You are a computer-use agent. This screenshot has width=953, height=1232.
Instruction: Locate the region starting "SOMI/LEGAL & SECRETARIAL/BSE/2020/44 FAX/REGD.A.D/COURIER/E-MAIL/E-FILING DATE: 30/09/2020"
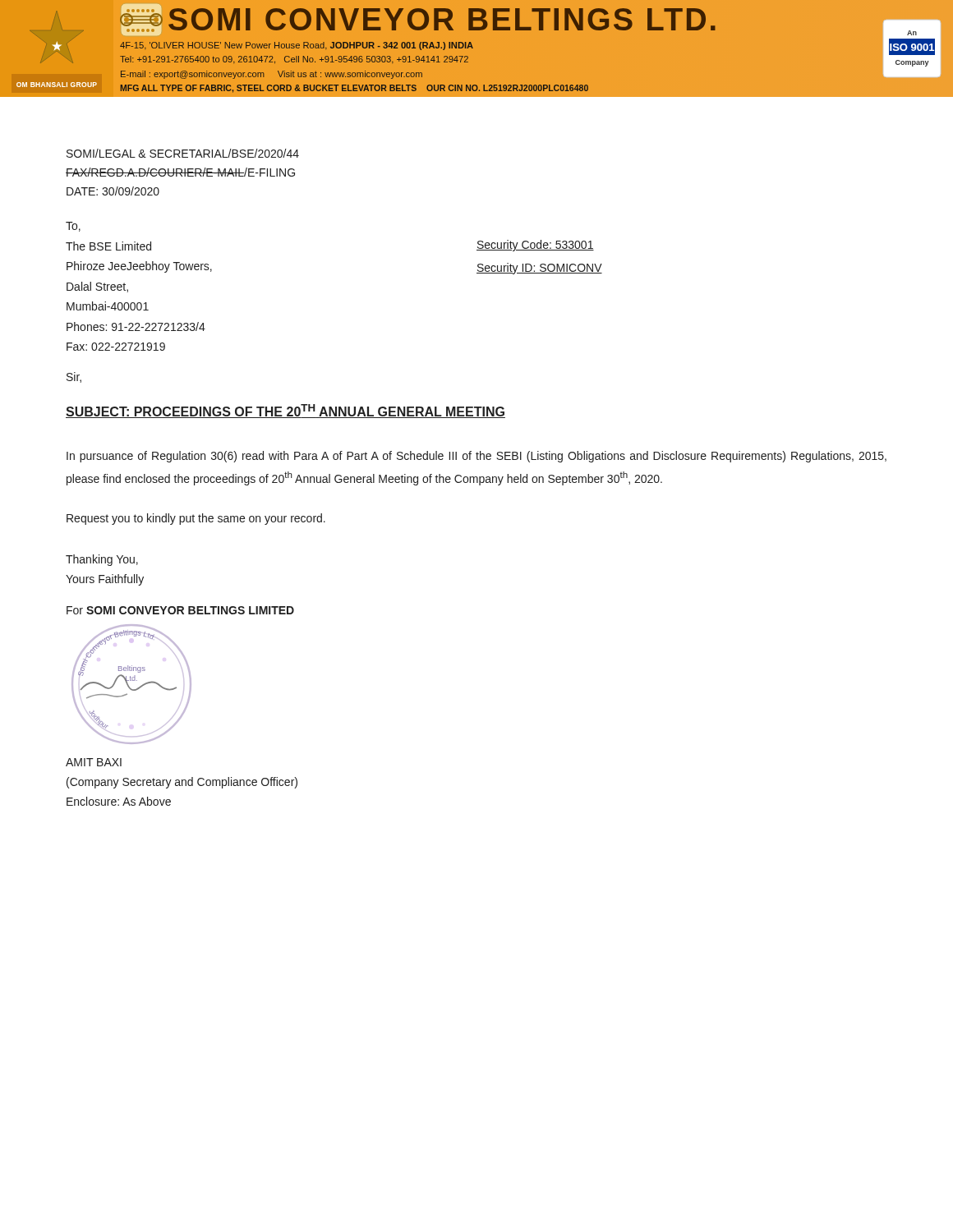tap(182, 173)
